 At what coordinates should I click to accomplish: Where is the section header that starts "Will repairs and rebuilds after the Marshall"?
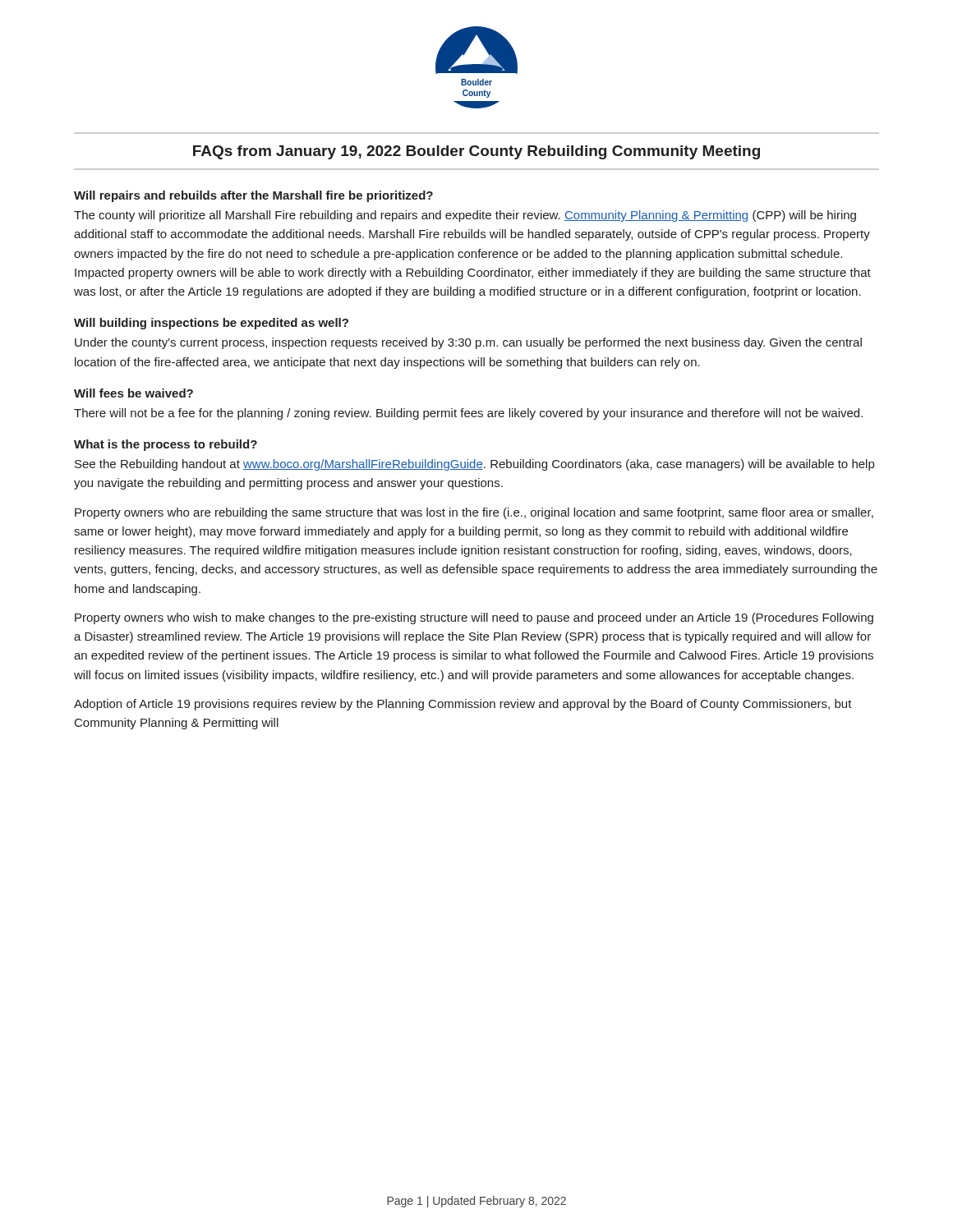point(254,195)
